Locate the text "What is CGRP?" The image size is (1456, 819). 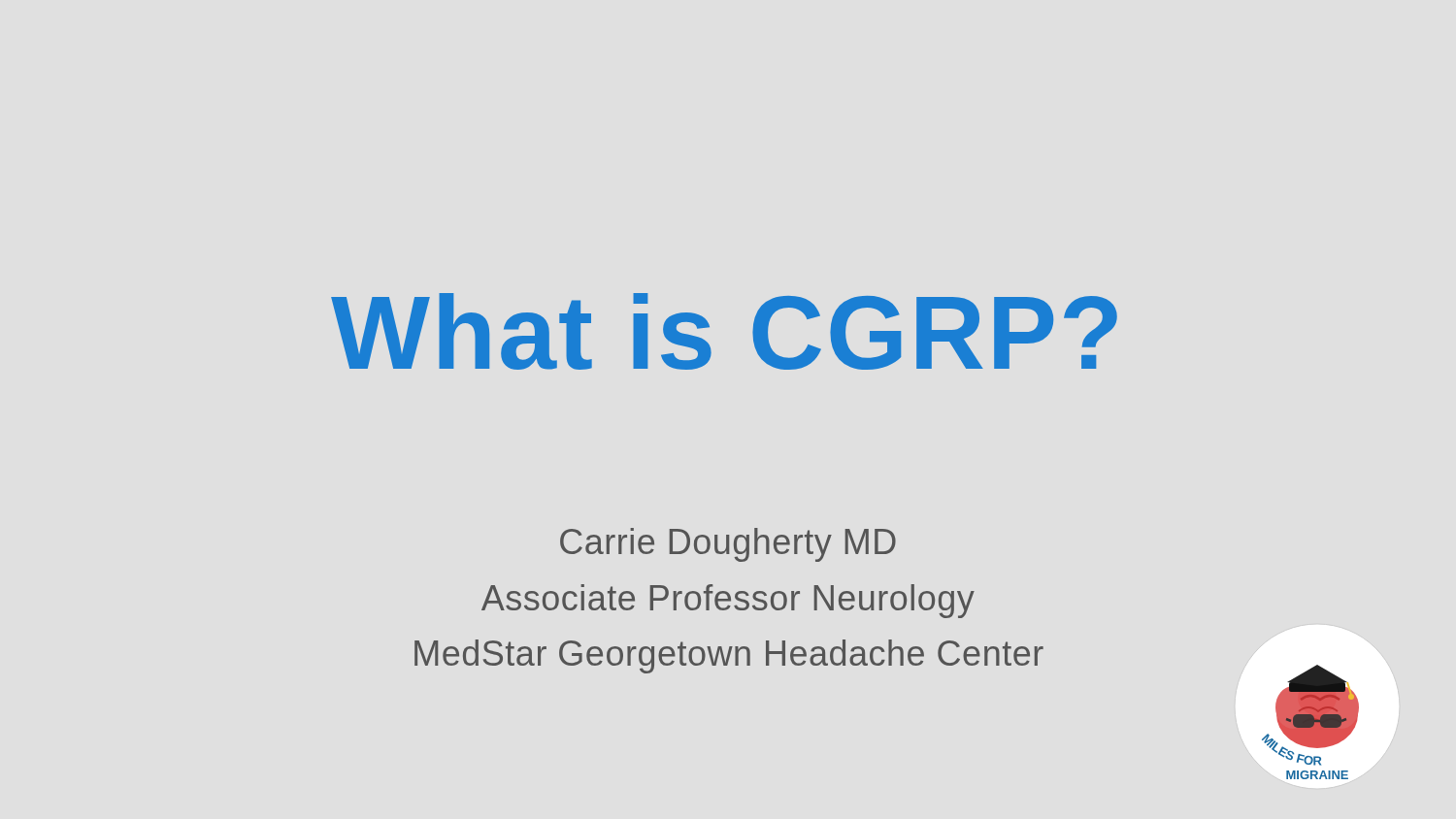pos(728,332)
